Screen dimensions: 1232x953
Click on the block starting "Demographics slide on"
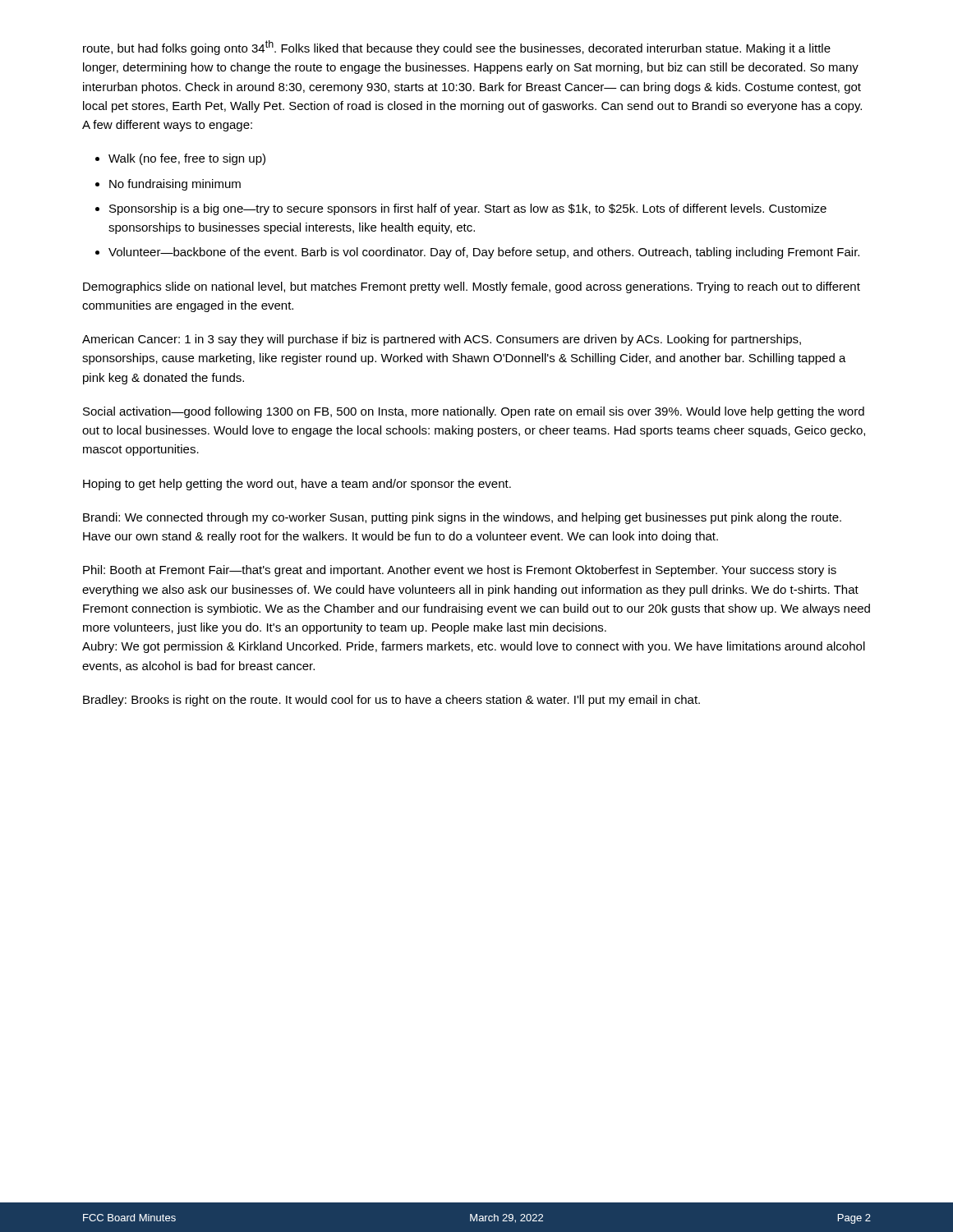471,295
